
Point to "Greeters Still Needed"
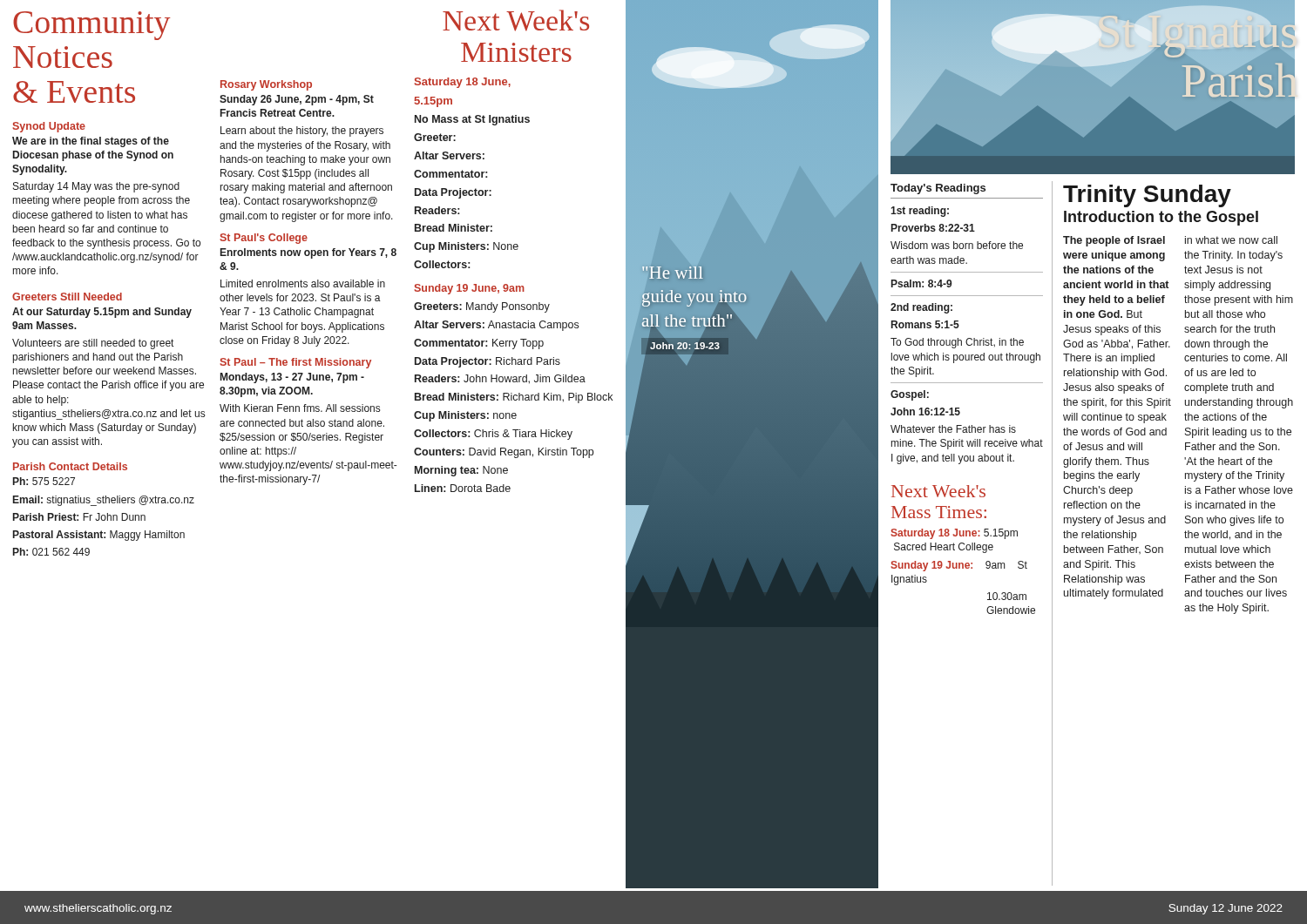click(67, 297)
